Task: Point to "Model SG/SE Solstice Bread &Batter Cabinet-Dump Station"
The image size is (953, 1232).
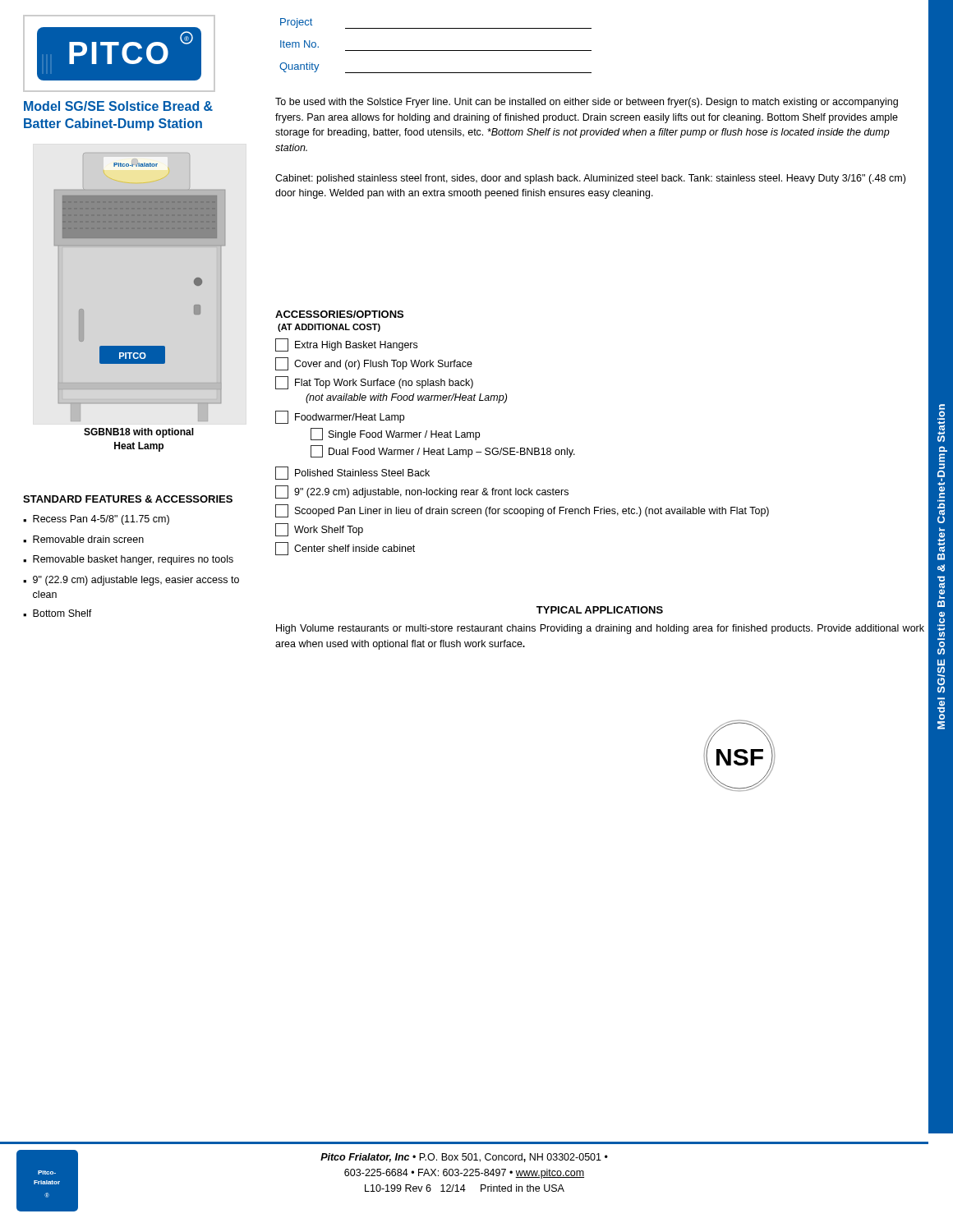Action: click(x=118, y=115)
